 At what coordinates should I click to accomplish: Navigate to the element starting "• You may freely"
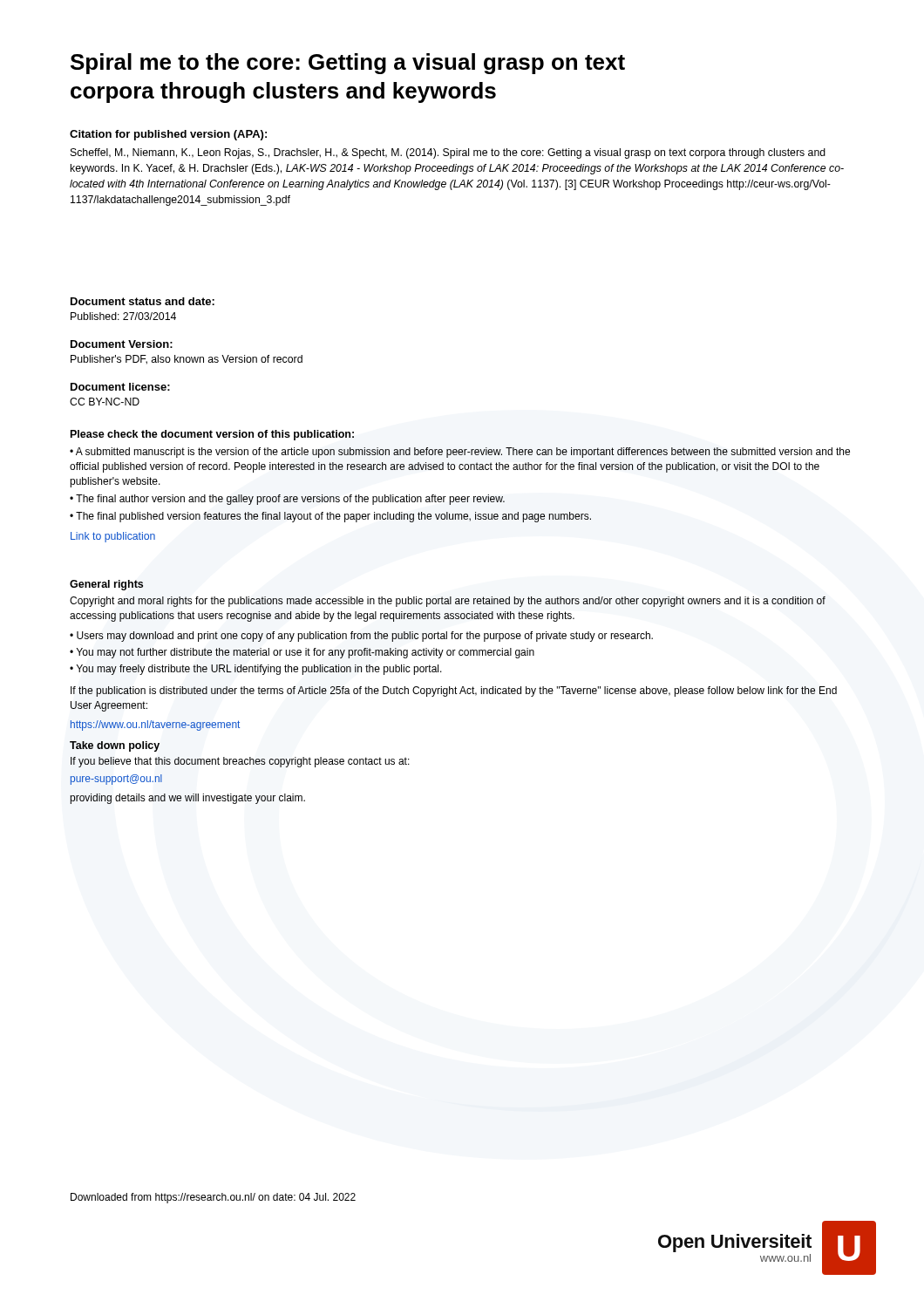[256, 669]
